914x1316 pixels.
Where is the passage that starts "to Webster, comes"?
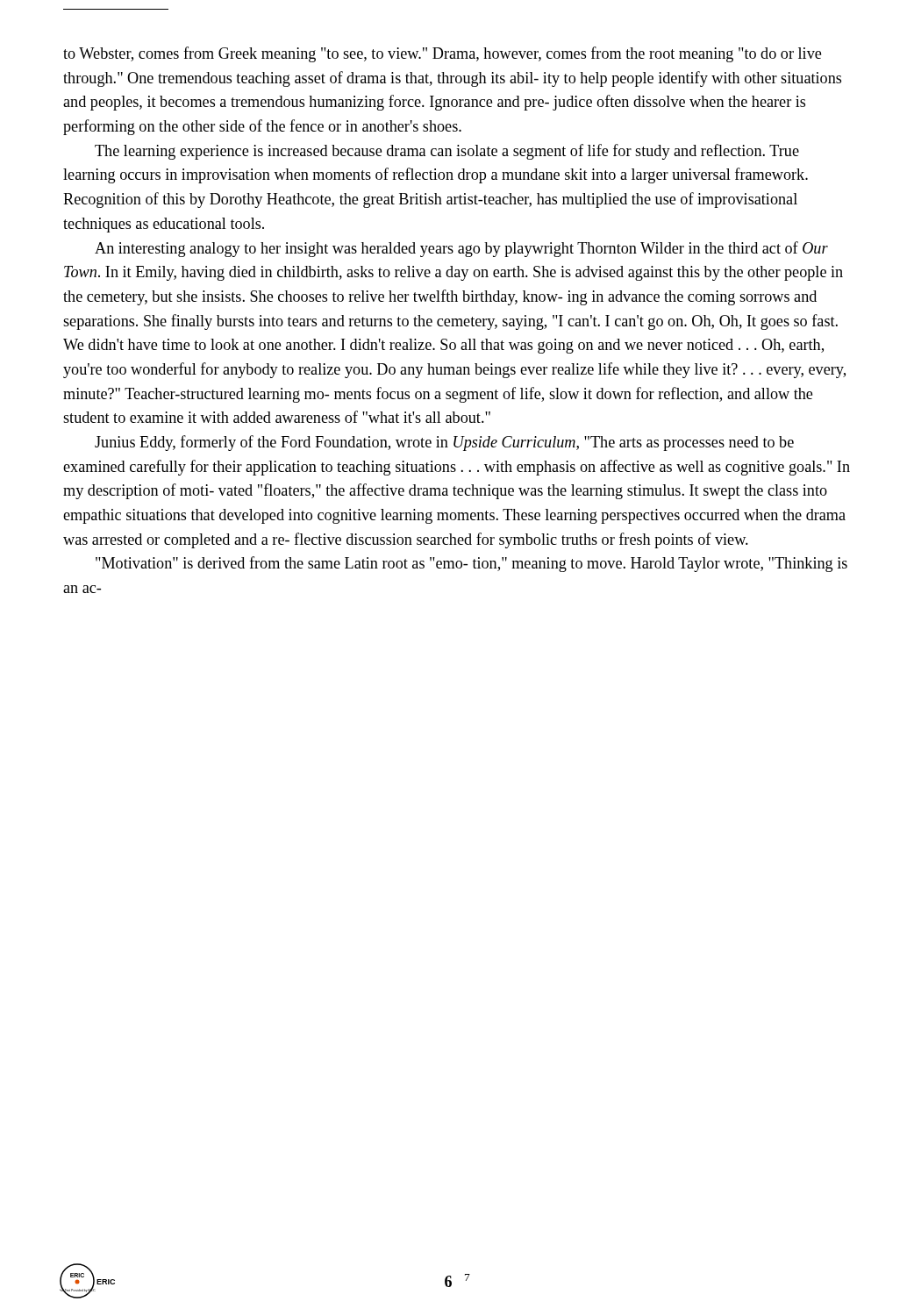click(x=457, y=321)
